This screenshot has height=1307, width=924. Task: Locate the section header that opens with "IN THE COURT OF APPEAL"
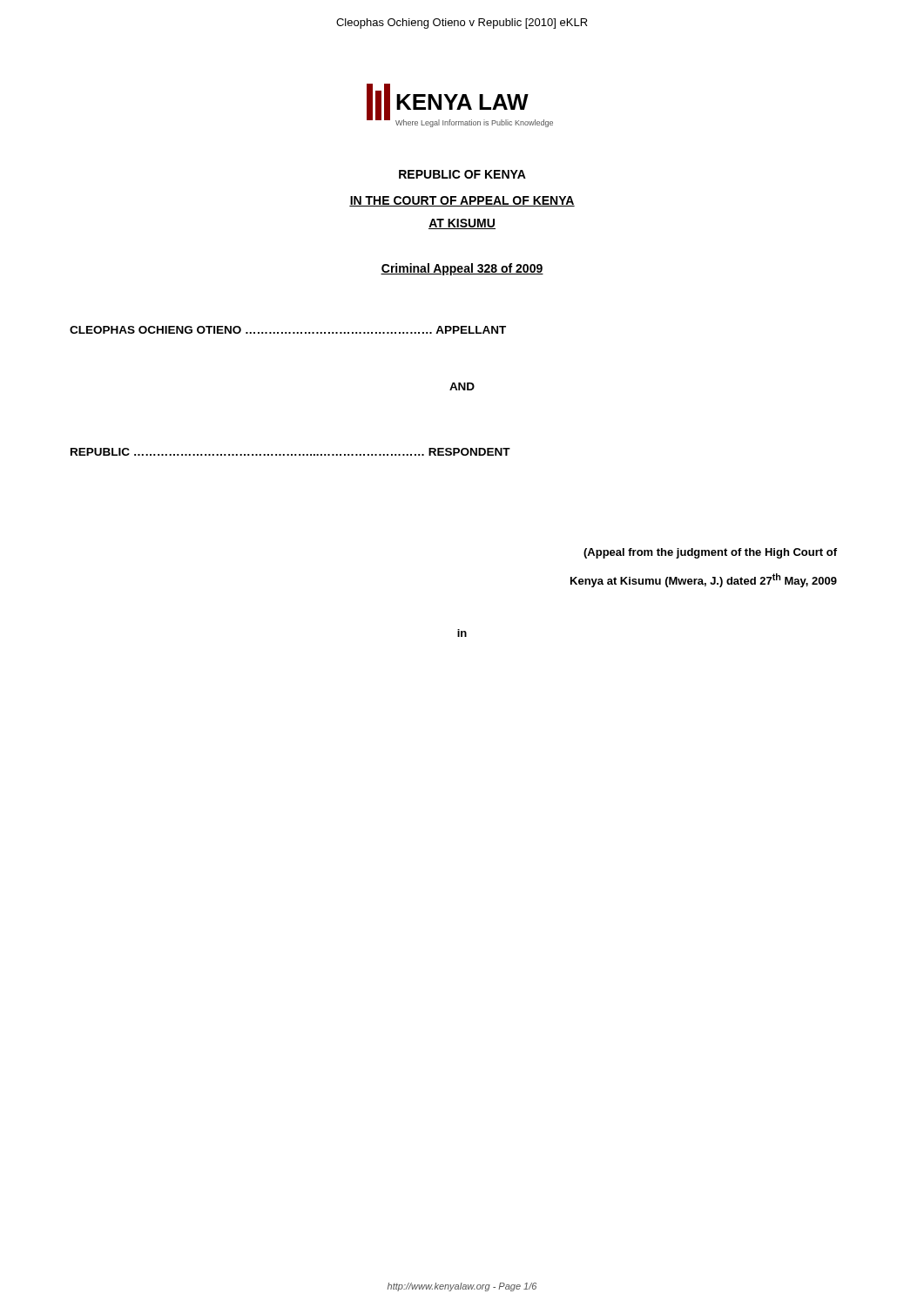(462, 200)
